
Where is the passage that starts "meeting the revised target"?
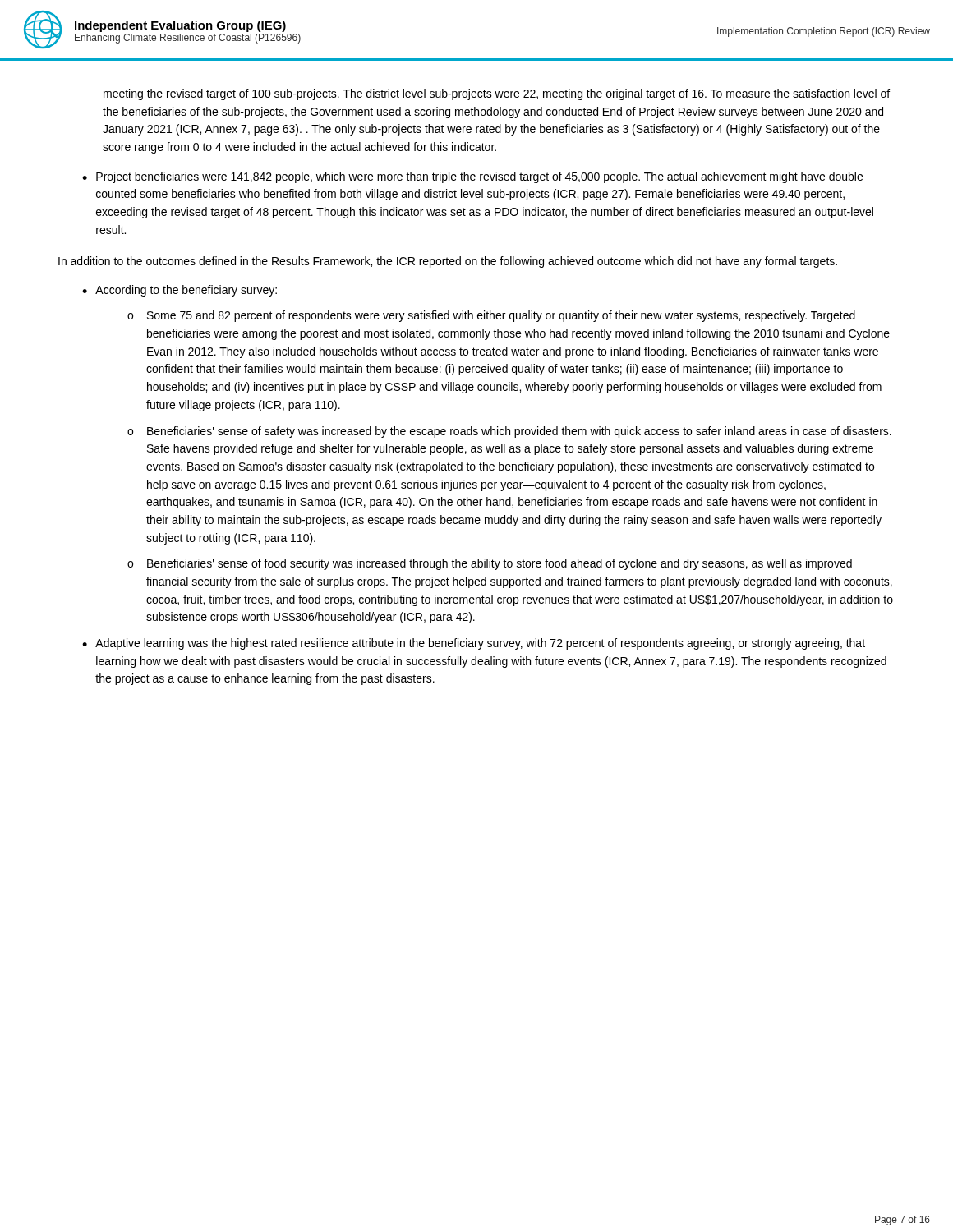pos(496,120)
